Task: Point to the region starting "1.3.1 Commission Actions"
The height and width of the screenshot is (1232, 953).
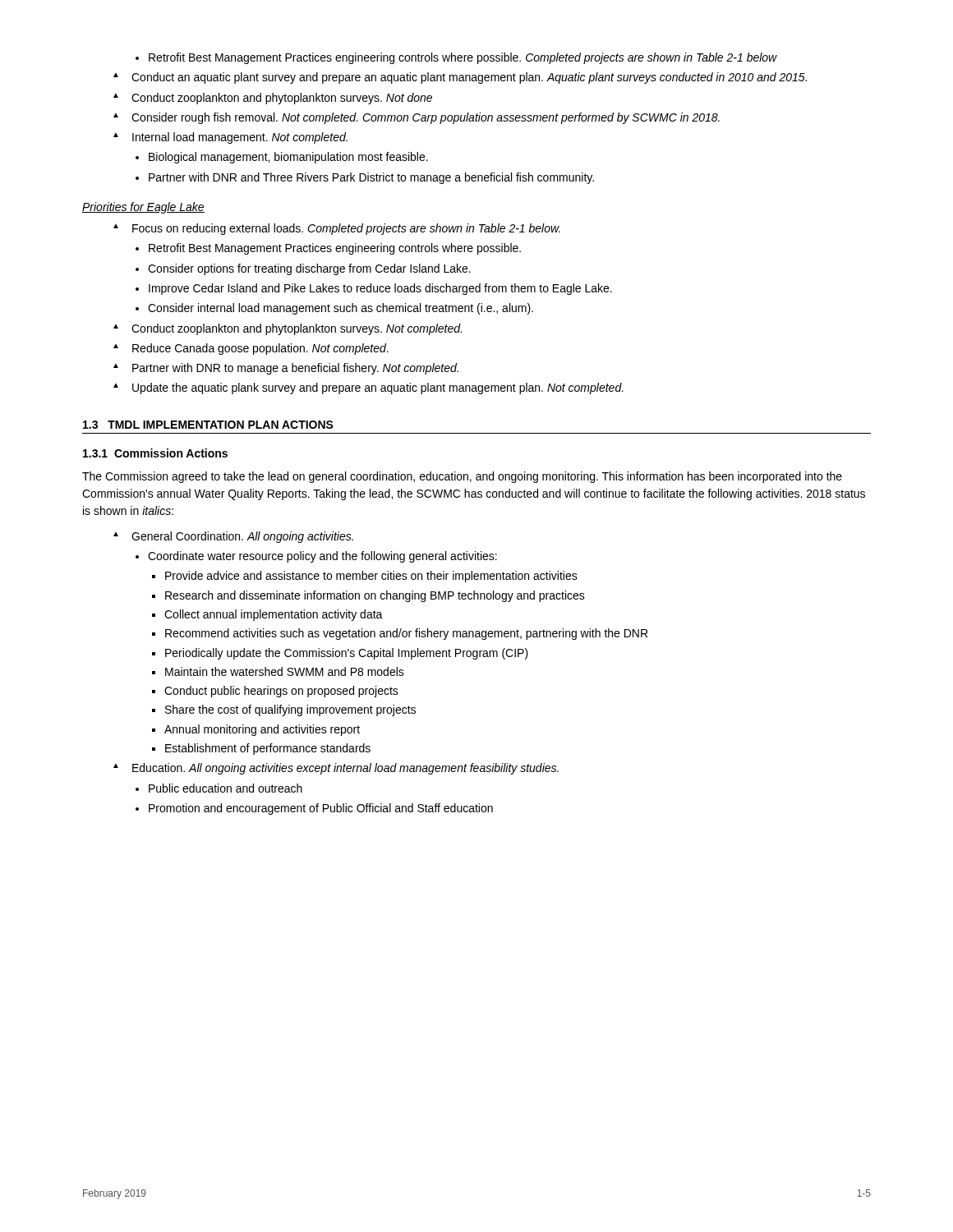Action: pyautogui.click(x=155, y=453)
